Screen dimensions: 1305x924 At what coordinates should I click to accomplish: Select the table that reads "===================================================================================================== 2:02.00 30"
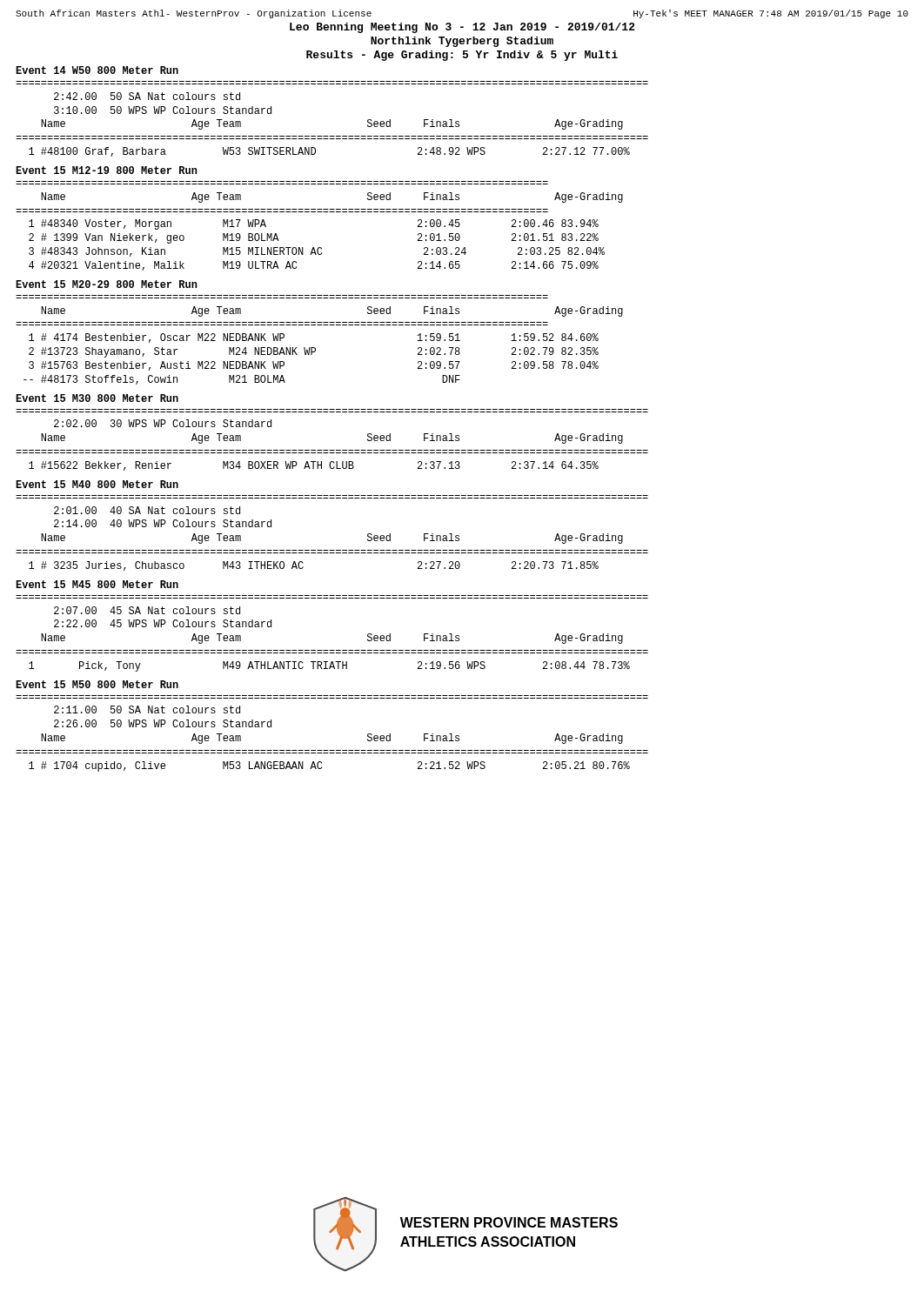[462, 439]
